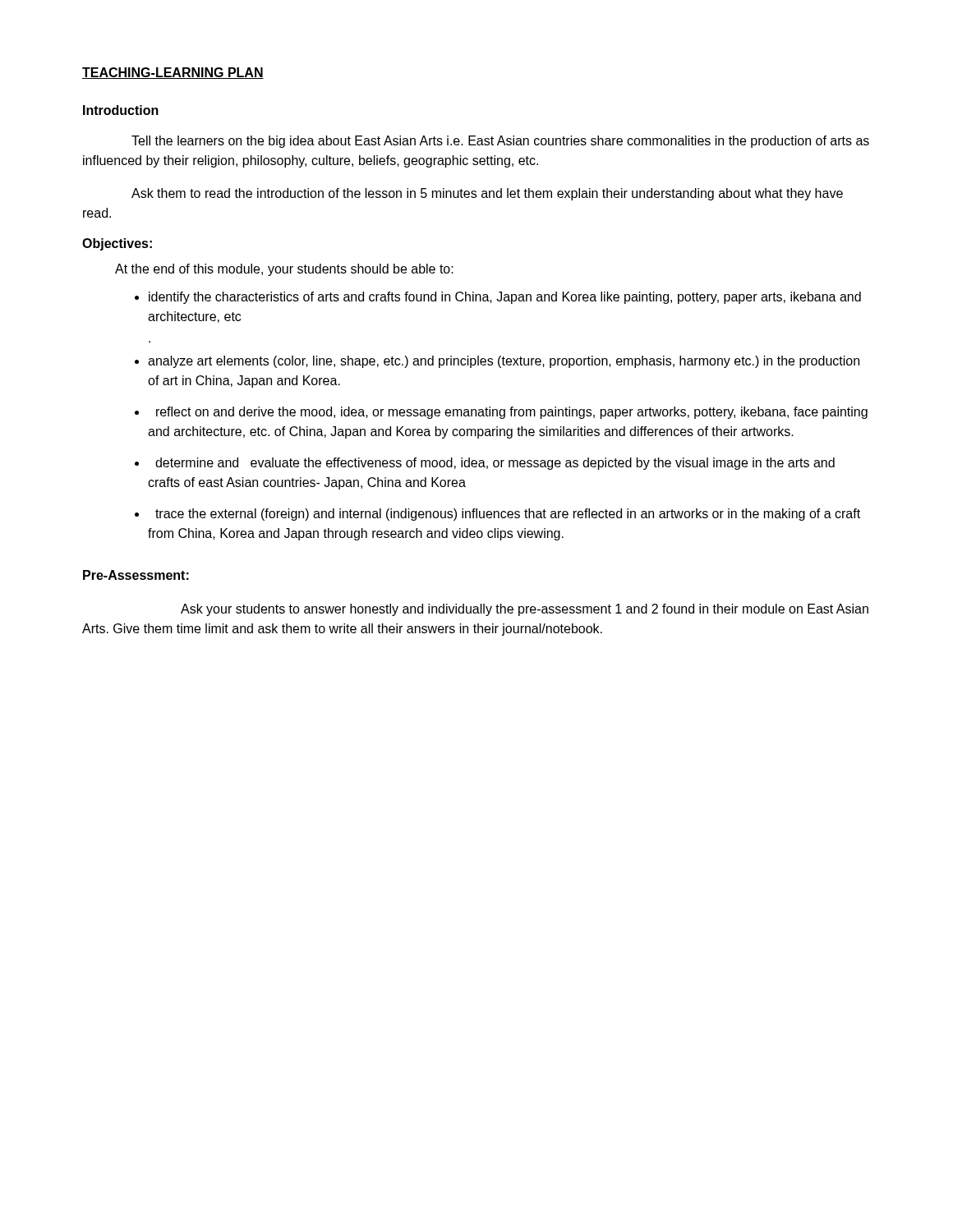Locate the passage starting "TEACHING-LEARNING PLAN"
Image resolution: width=953 pixels, height=1232 pixels.
point(173,73)
